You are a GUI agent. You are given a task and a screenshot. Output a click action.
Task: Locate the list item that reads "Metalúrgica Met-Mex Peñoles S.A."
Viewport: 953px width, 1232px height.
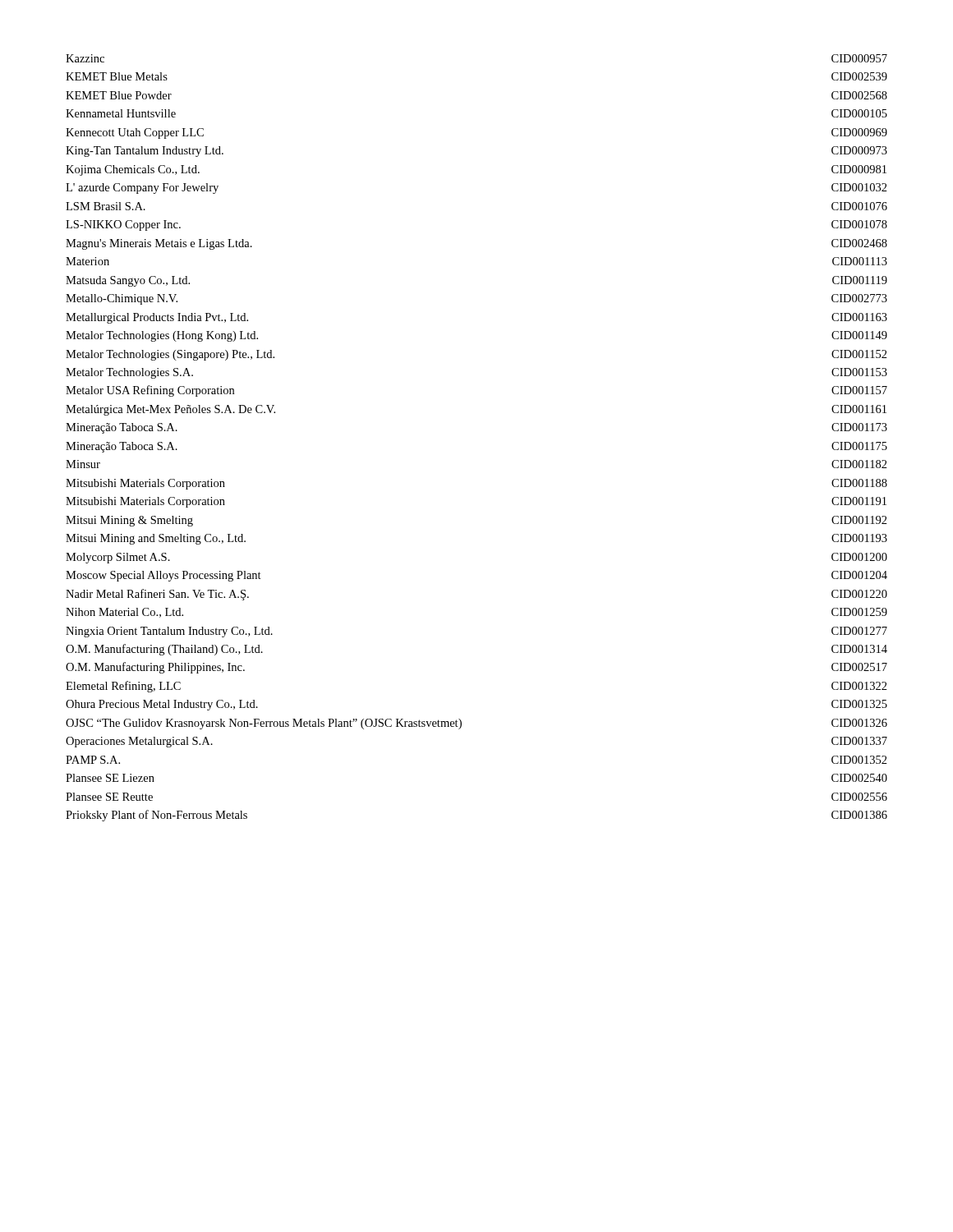[x=165, y=410]
